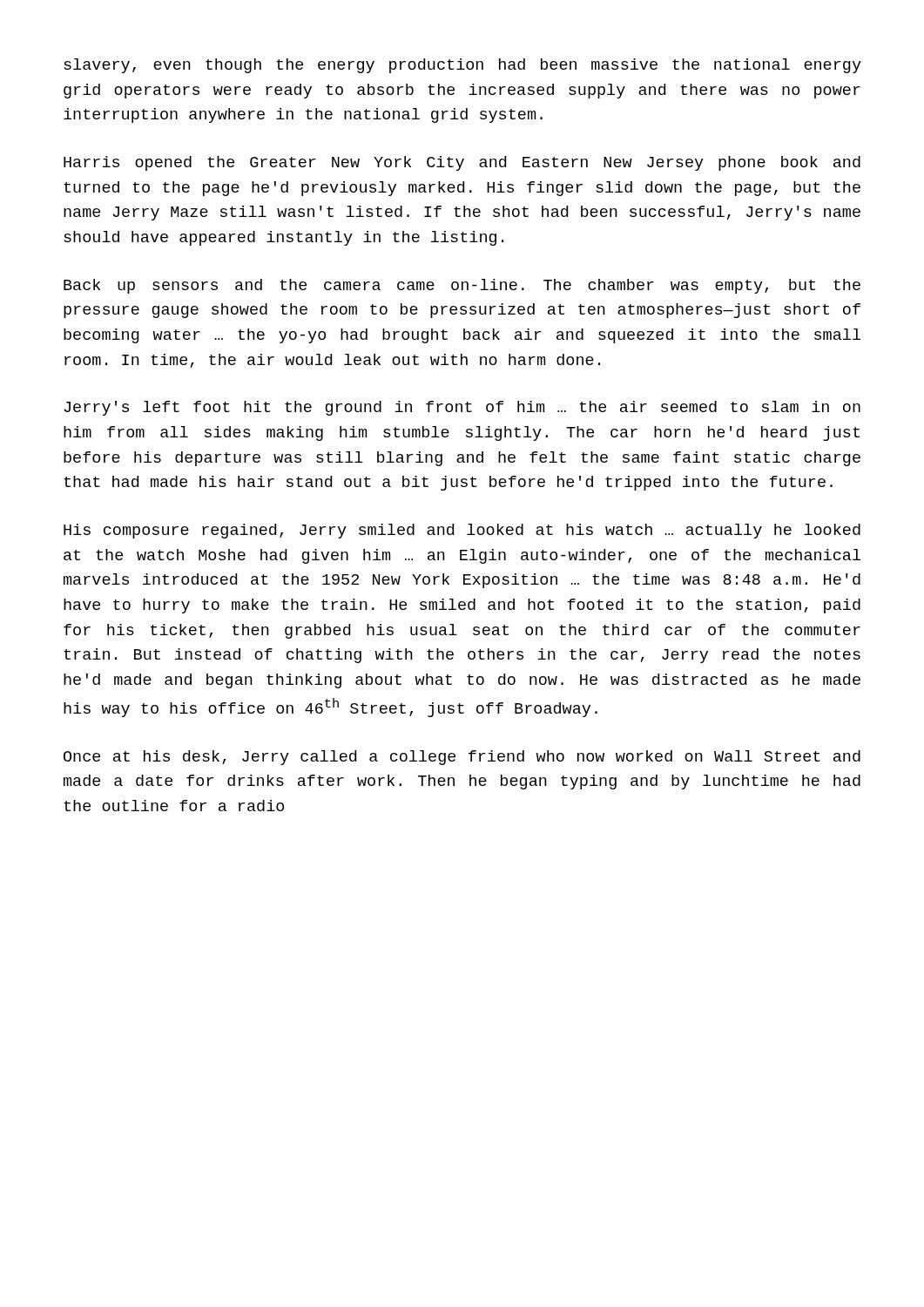This screenshot has width=924, height=1307.
Task: Locate the text block that says "Back up sensors and the camera came"
Action: click(x=462, y=323)
